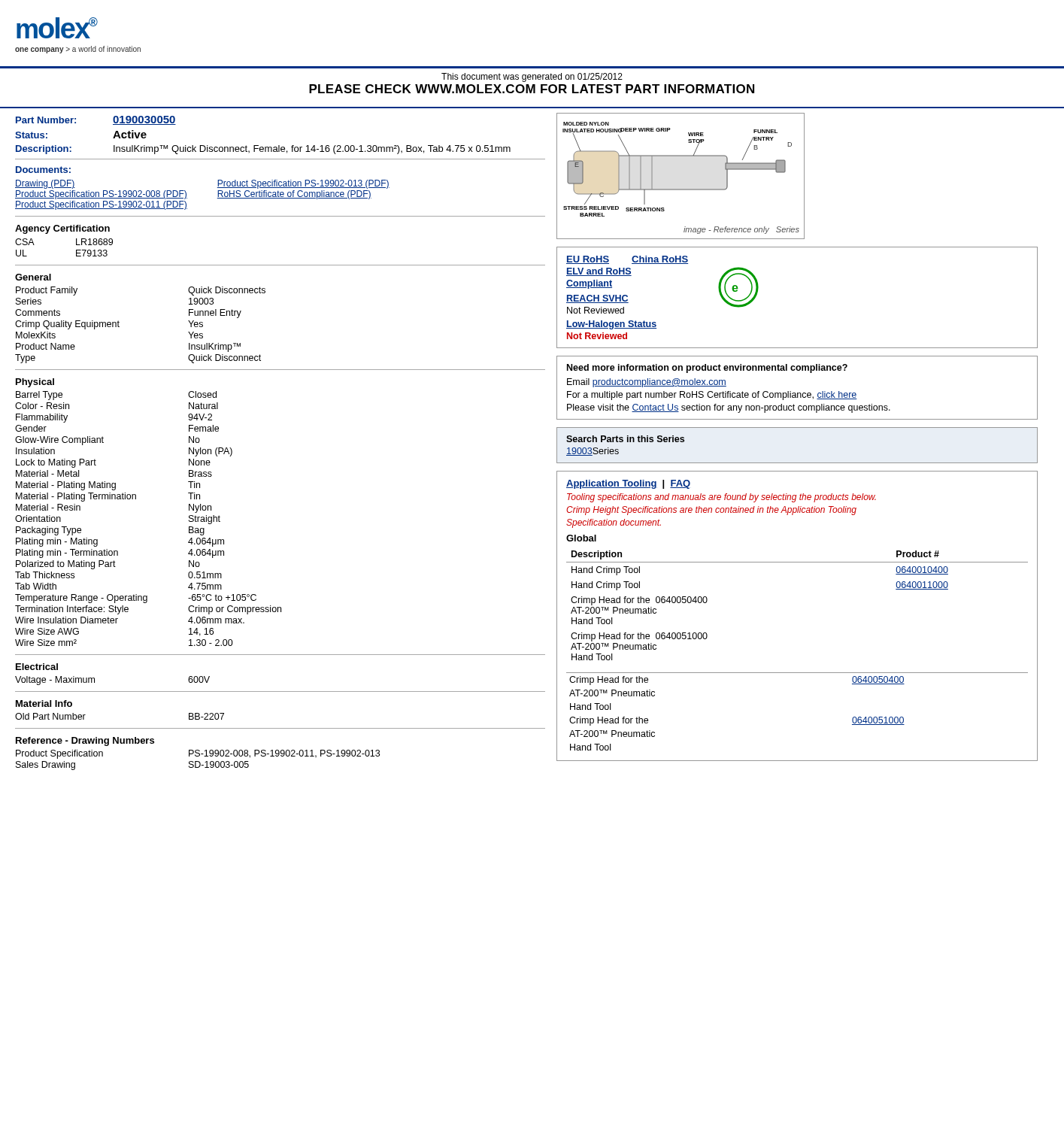Click where it says "Status: Active"
This screenshot has height=1128, width=1064.
click(30, 133)
